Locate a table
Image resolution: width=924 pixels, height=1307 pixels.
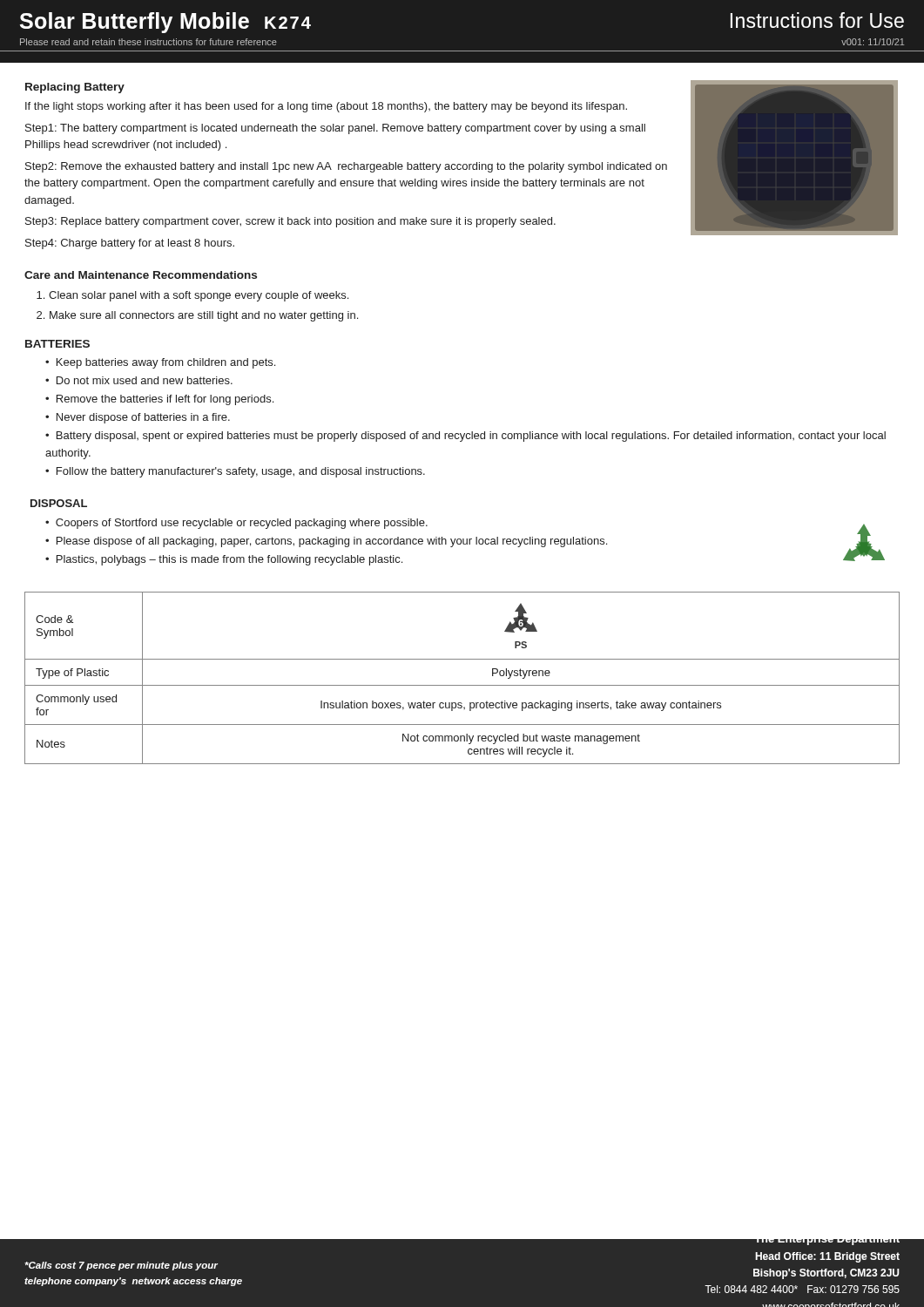coord(462,678)
